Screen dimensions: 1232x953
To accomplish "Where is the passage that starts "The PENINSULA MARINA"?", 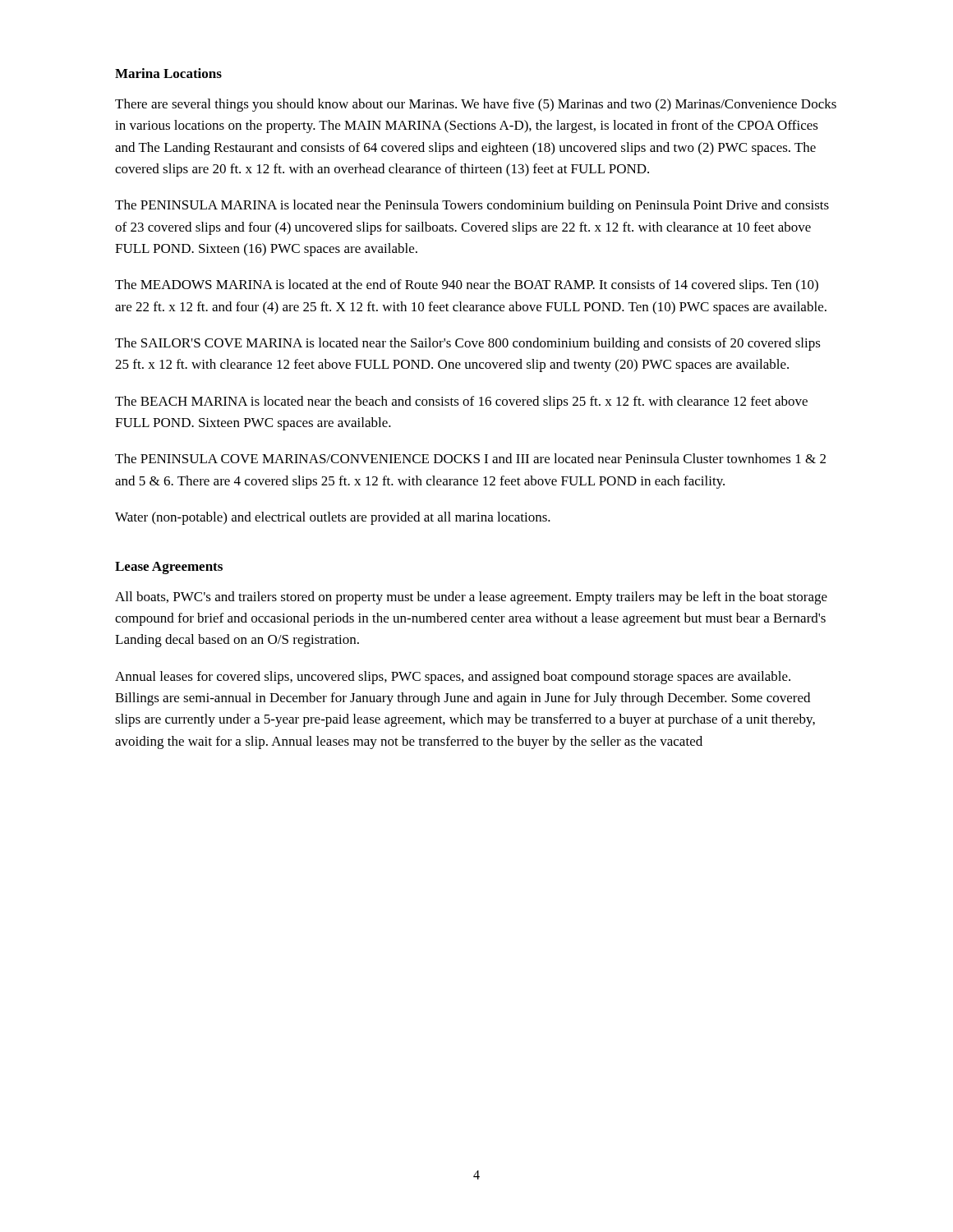I will [x=472, y=227].
